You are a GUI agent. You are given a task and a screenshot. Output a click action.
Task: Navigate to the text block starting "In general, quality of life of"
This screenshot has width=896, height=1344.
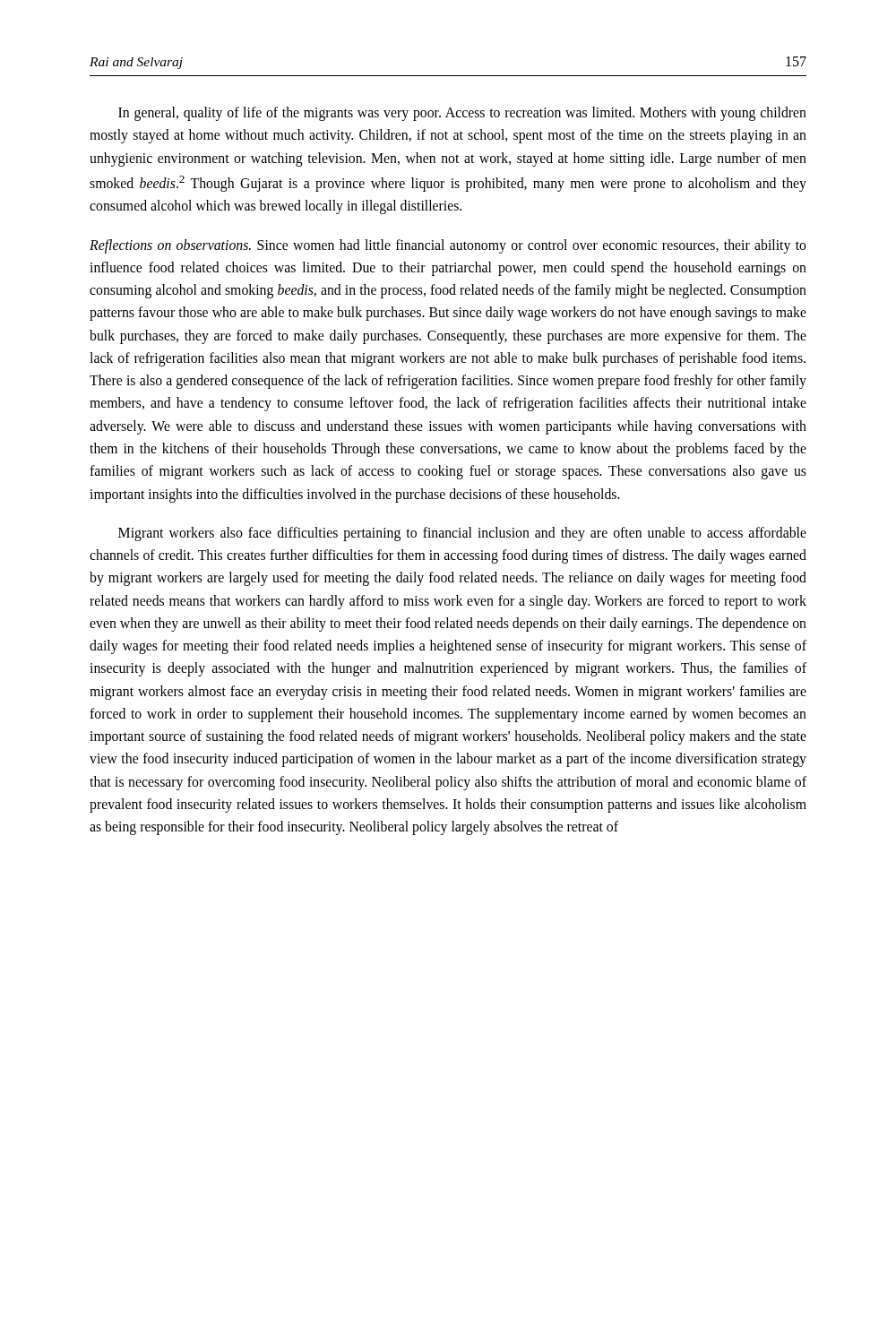448,159
